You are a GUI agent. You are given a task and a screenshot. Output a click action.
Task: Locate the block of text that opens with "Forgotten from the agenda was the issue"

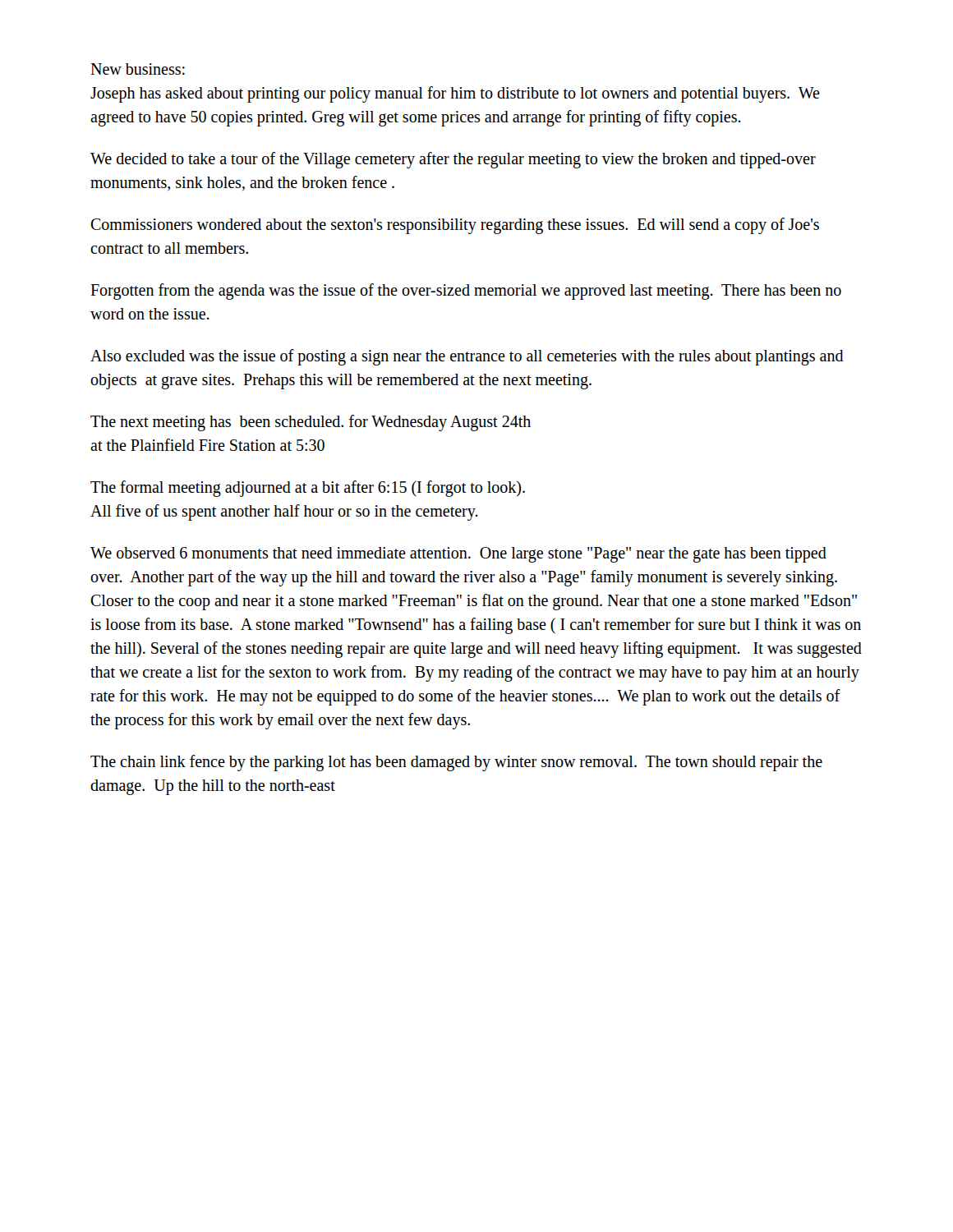coord(466,302)
